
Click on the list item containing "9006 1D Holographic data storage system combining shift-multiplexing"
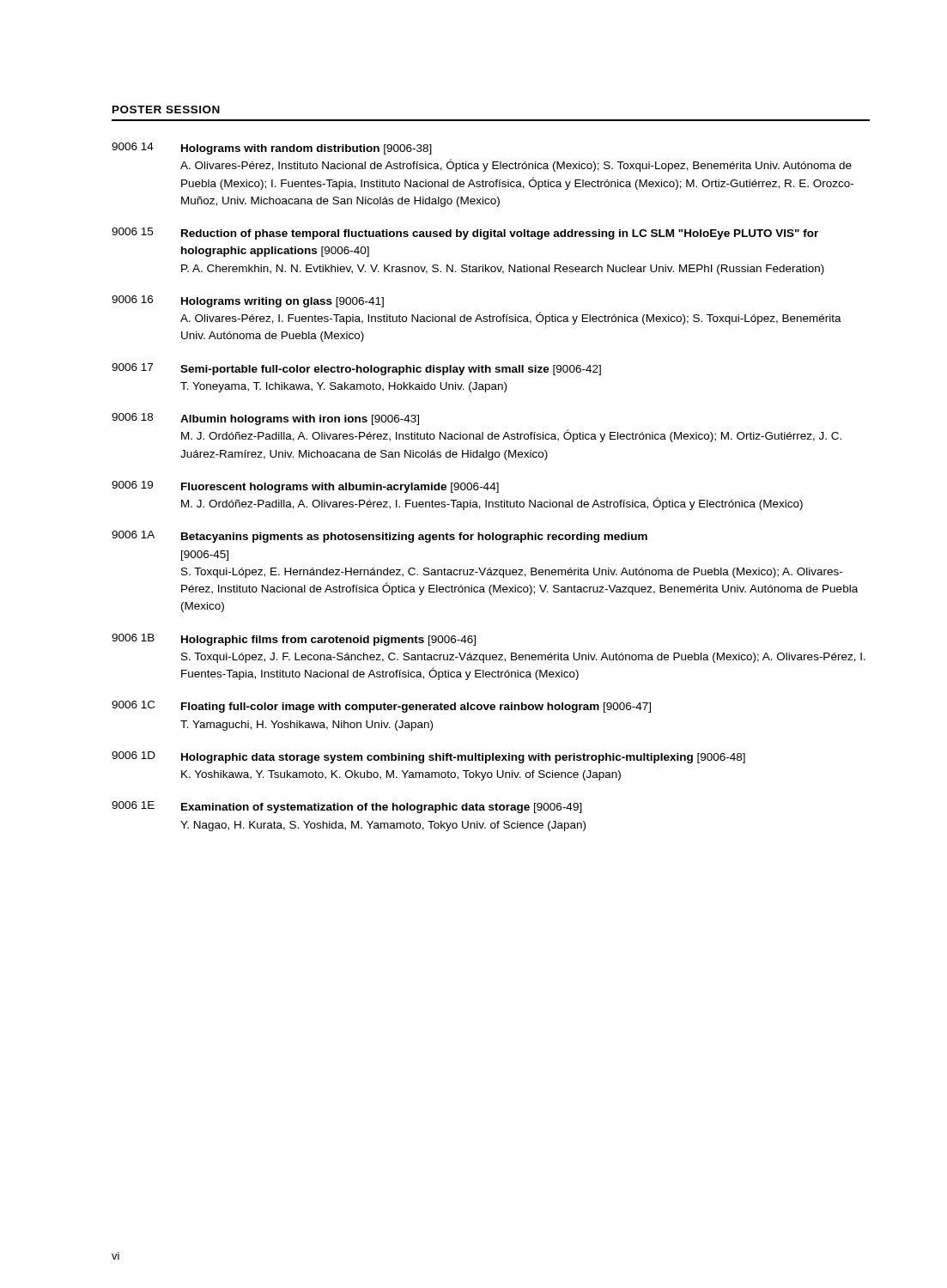491,766
